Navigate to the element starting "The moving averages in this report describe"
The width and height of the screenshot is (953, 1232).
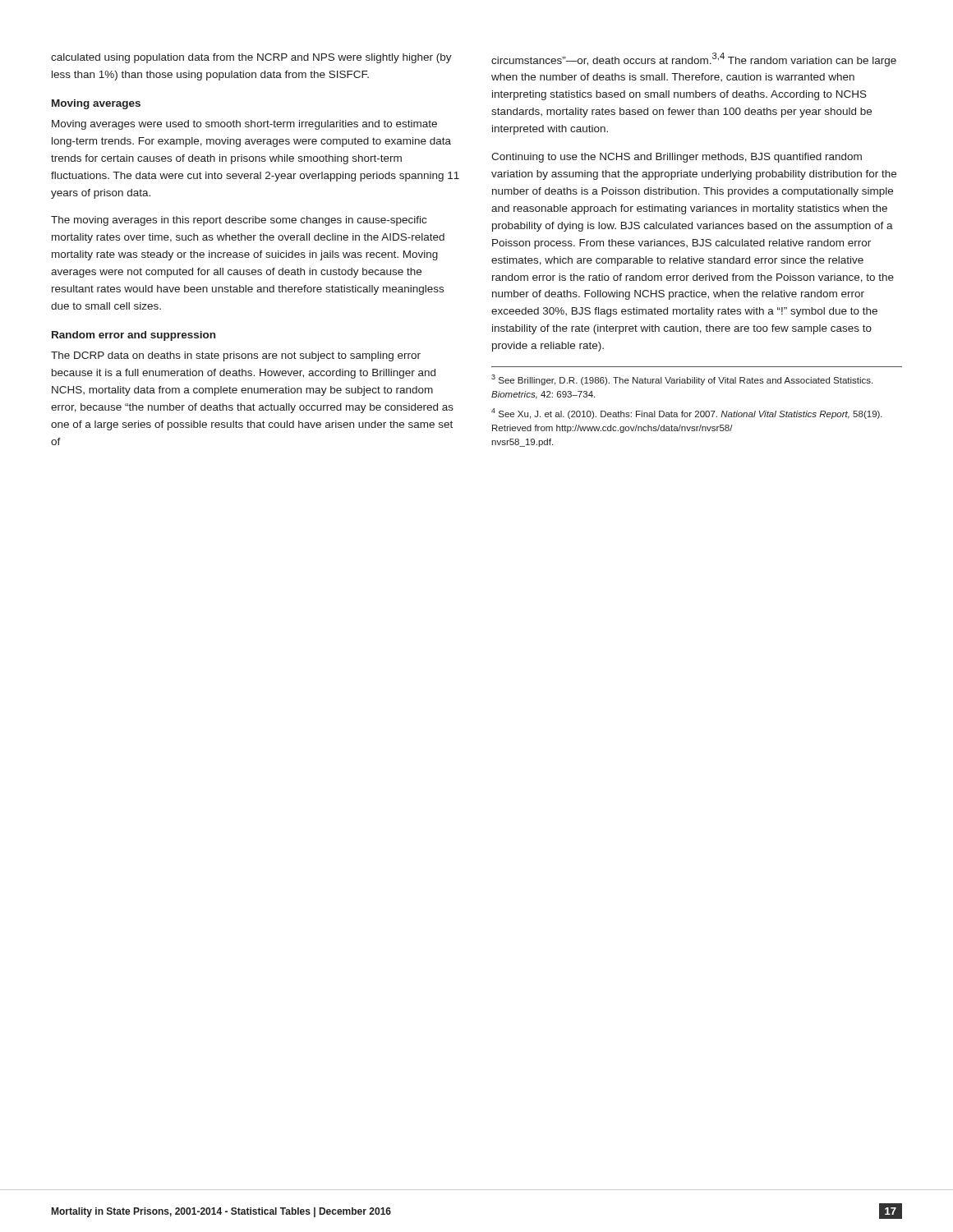pyautogui.click(x=248, y=263)
